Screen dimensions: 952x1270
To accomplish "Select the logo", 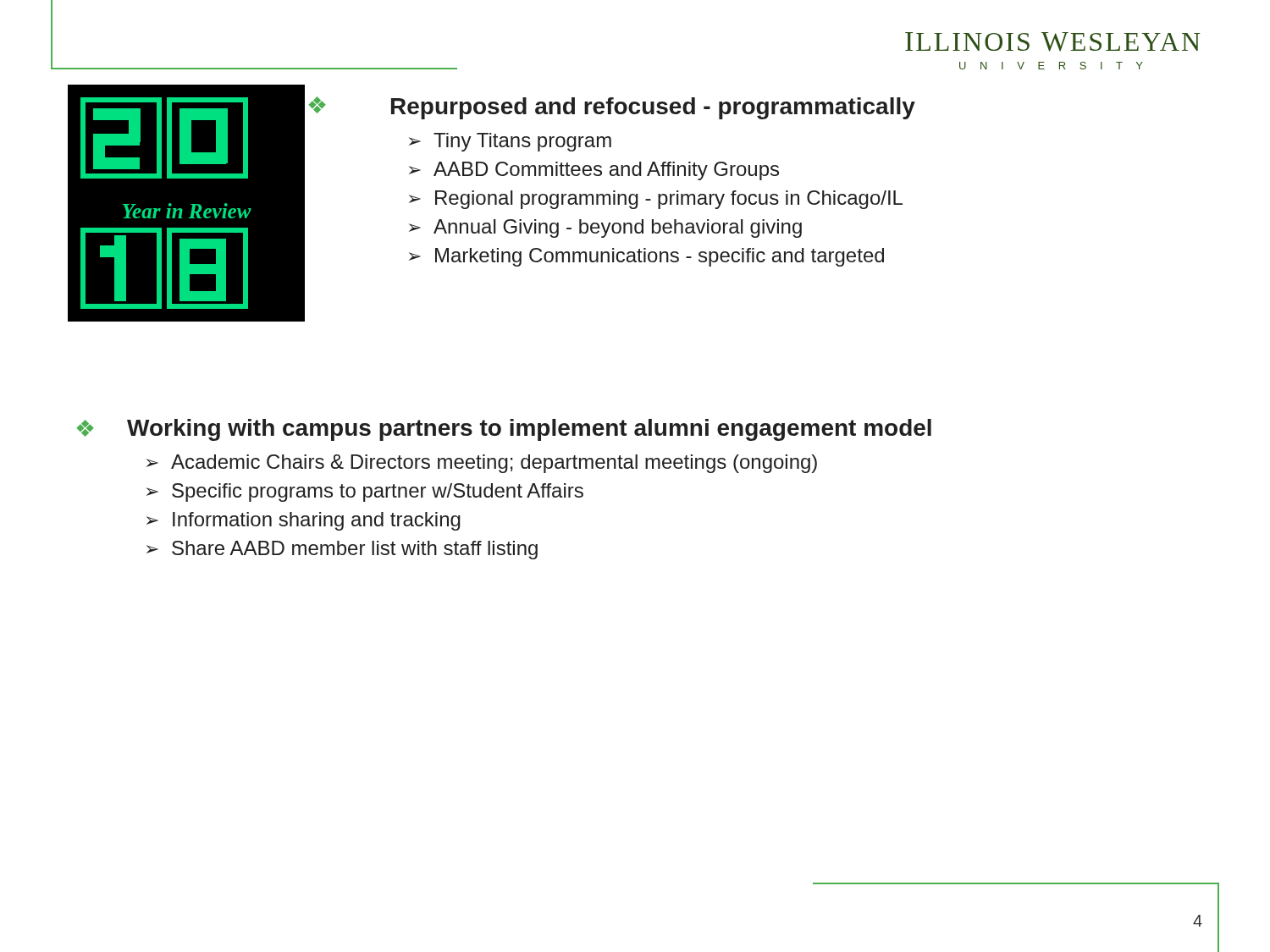I will pos(186,203).
